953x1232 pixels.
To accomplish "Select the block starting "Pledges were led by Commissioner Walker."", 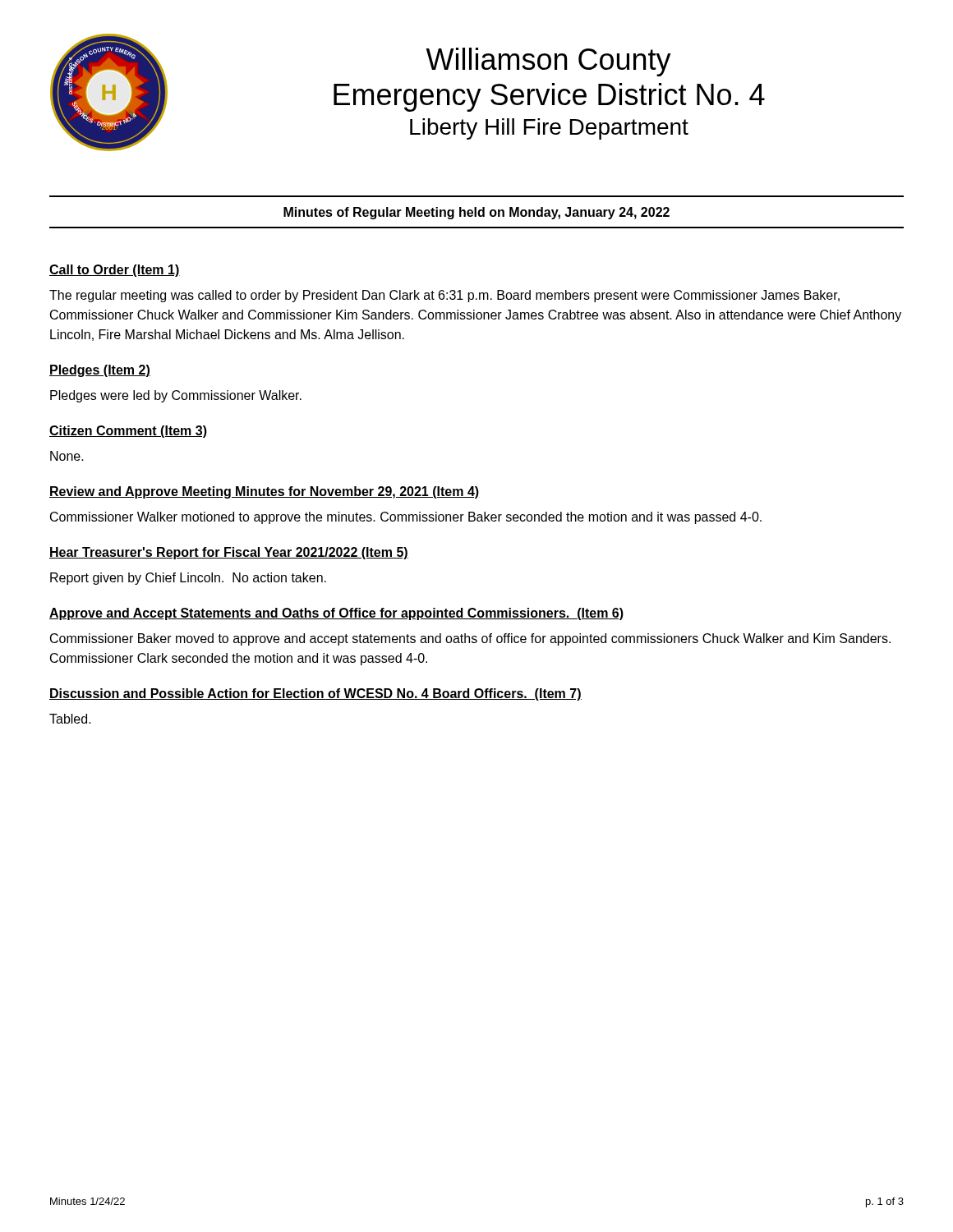I will tap(176, 395).
